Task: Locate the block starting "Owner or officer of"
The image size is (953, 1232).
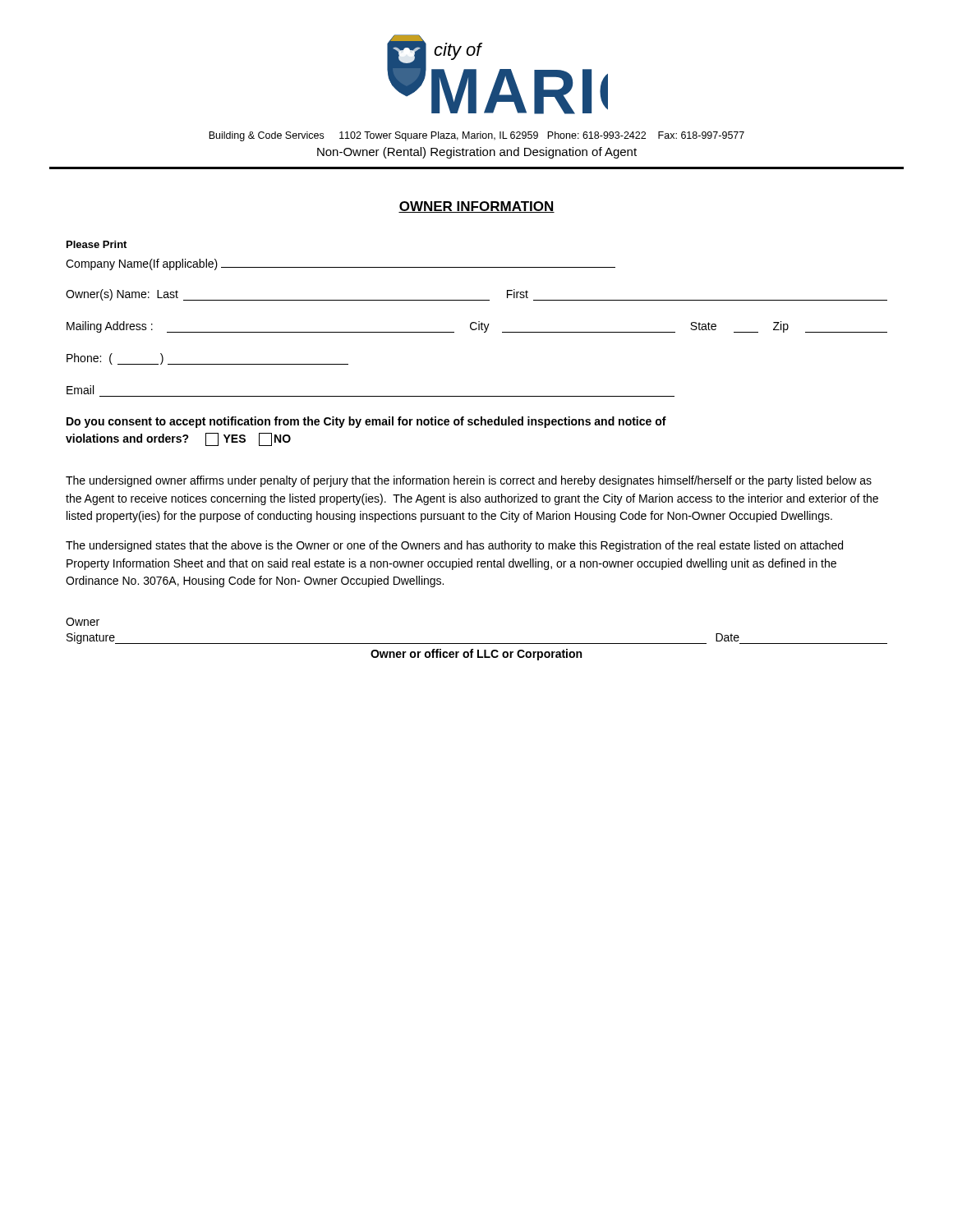Action: tap(476, 654)
